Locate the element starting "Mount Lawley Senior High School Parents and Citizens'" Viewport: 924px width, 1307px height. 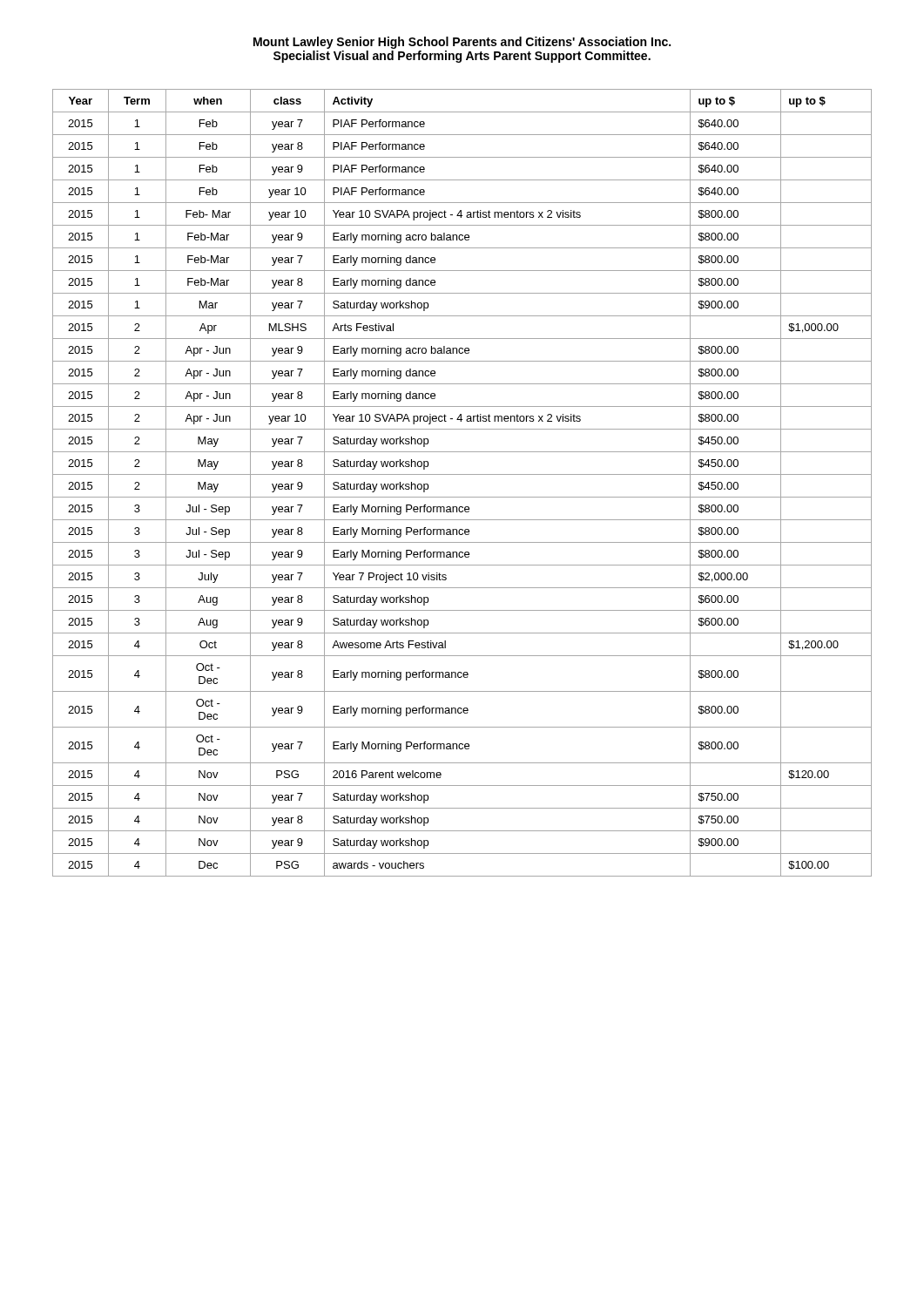462,49
